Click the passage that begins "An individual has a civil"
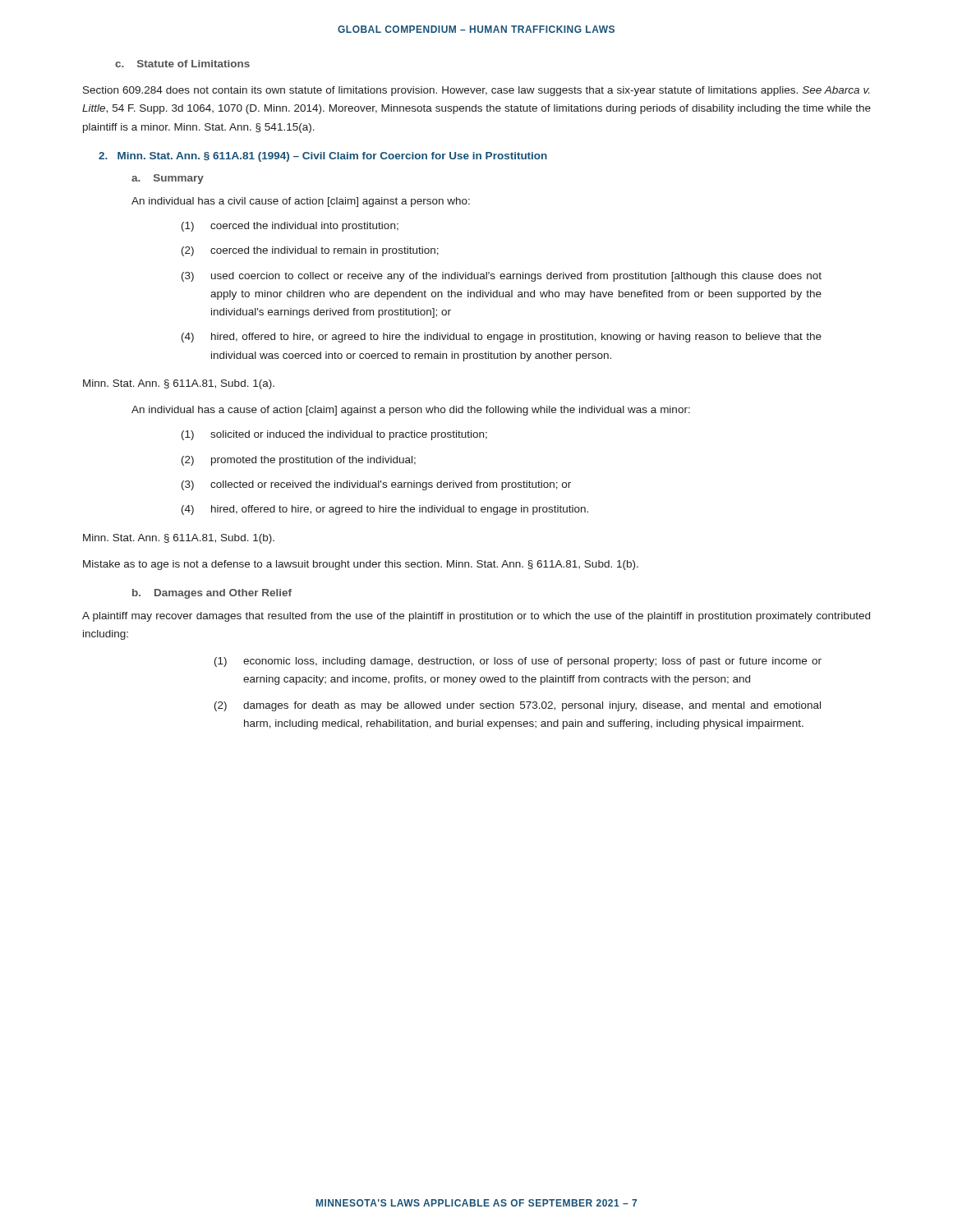Viewport: 953px width, 1232px height. [x=301, y=201]
